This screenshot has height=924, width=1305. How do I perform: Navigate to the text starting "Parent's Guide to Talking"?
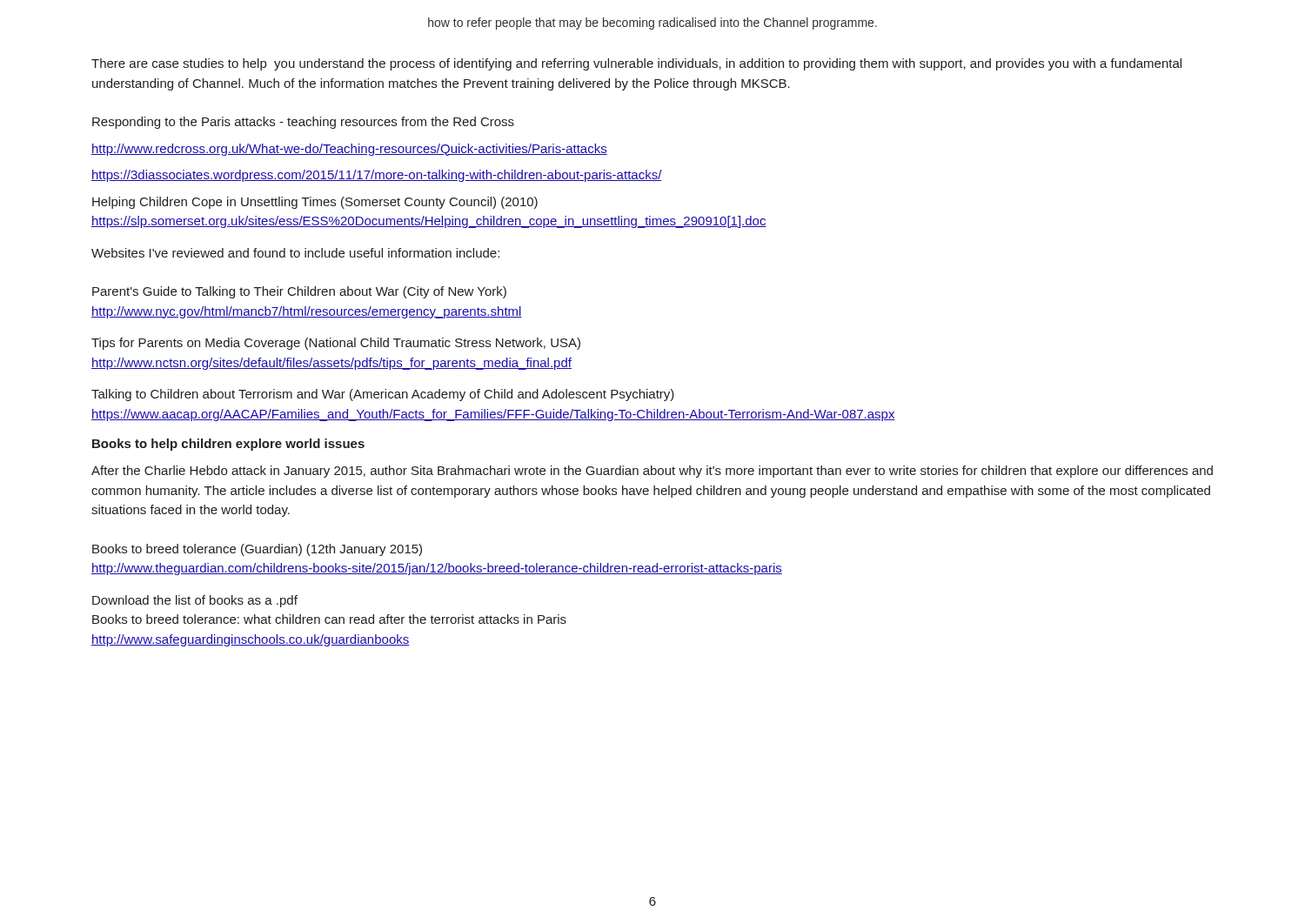tap(306, 301)
